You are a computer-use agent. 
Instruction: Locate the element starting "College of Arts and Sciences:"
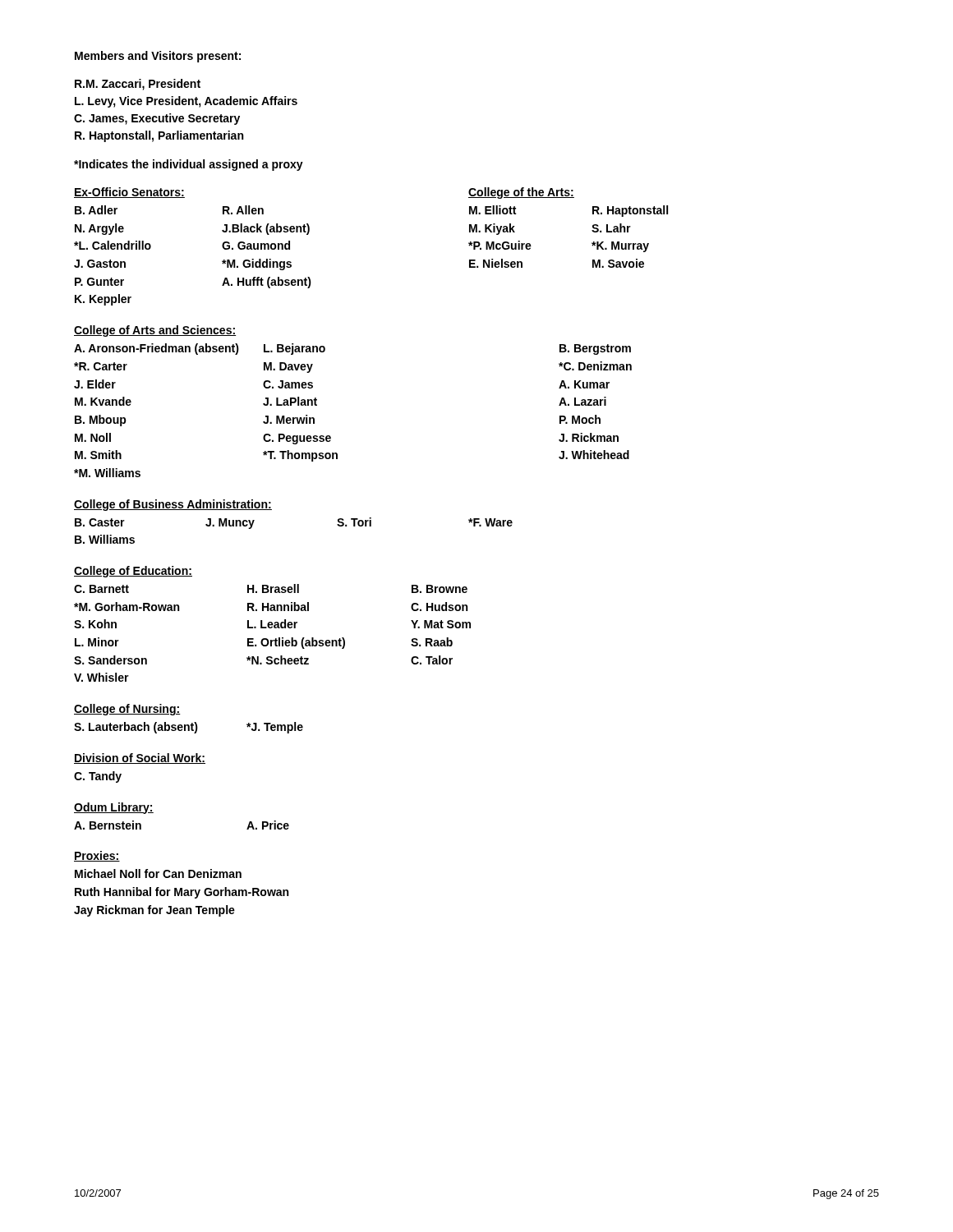tap(155, 331)
